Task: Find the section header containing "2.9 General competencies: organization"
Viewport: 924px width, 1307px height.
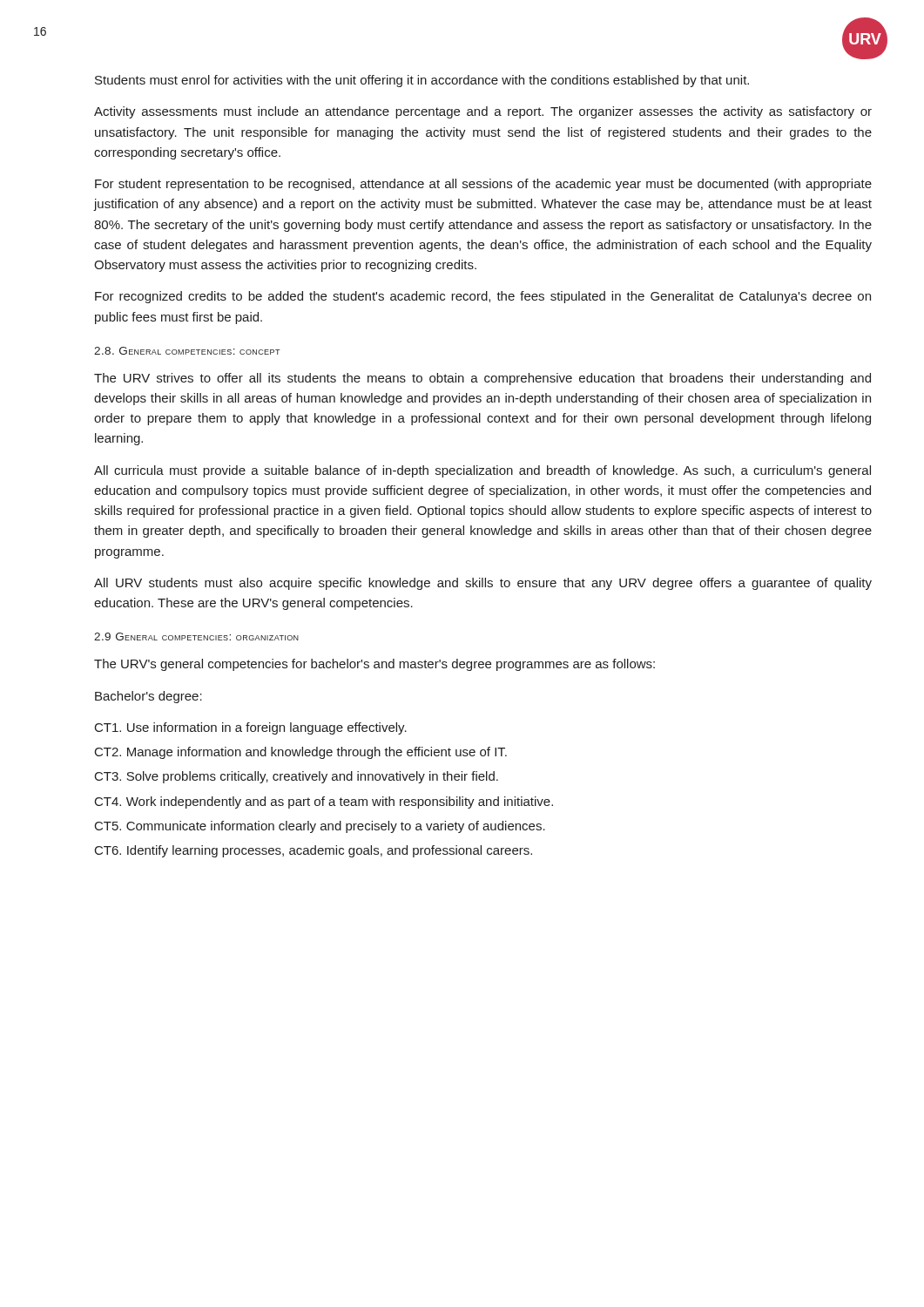Action: 197,637
